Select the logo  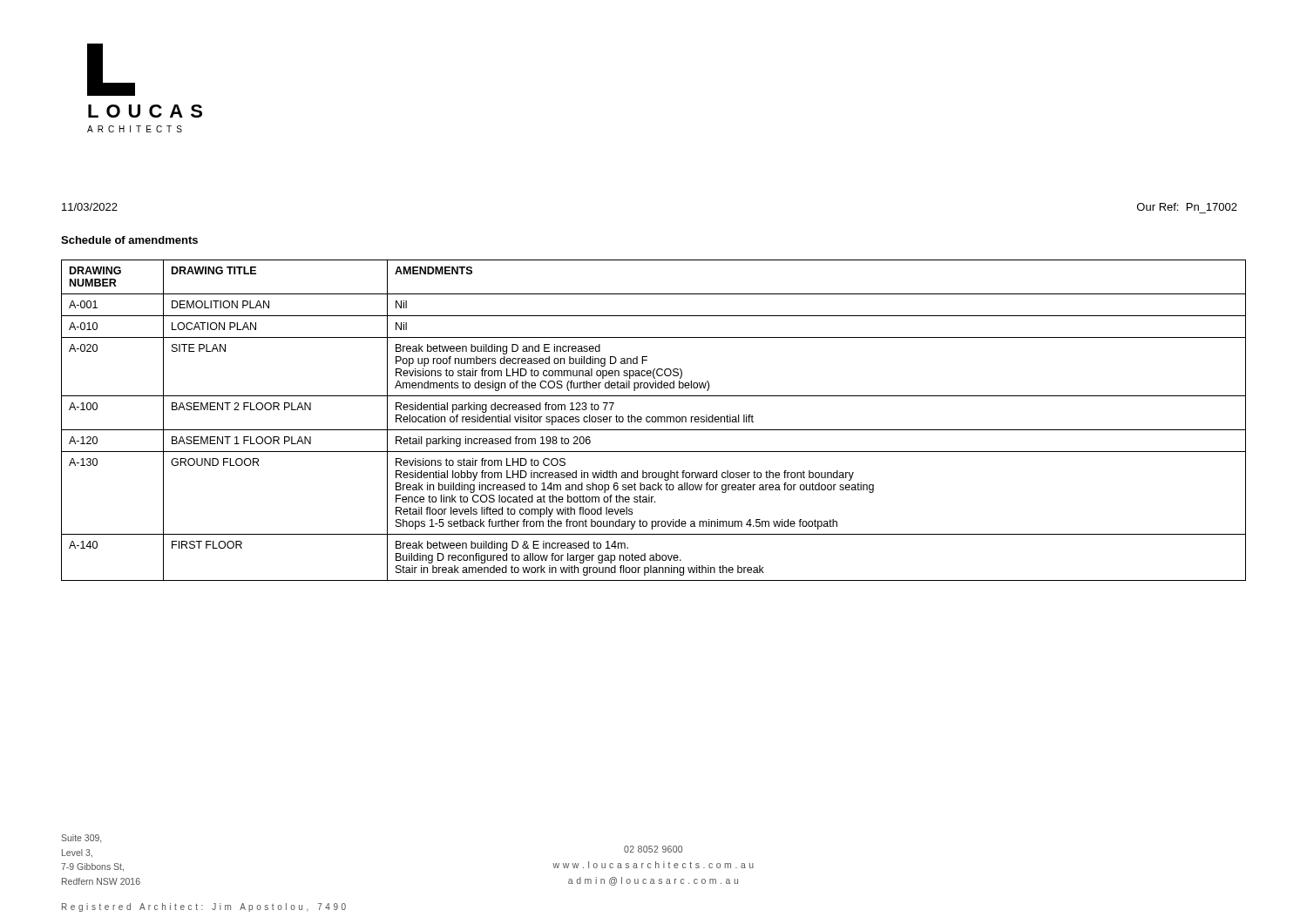(139, 91)
